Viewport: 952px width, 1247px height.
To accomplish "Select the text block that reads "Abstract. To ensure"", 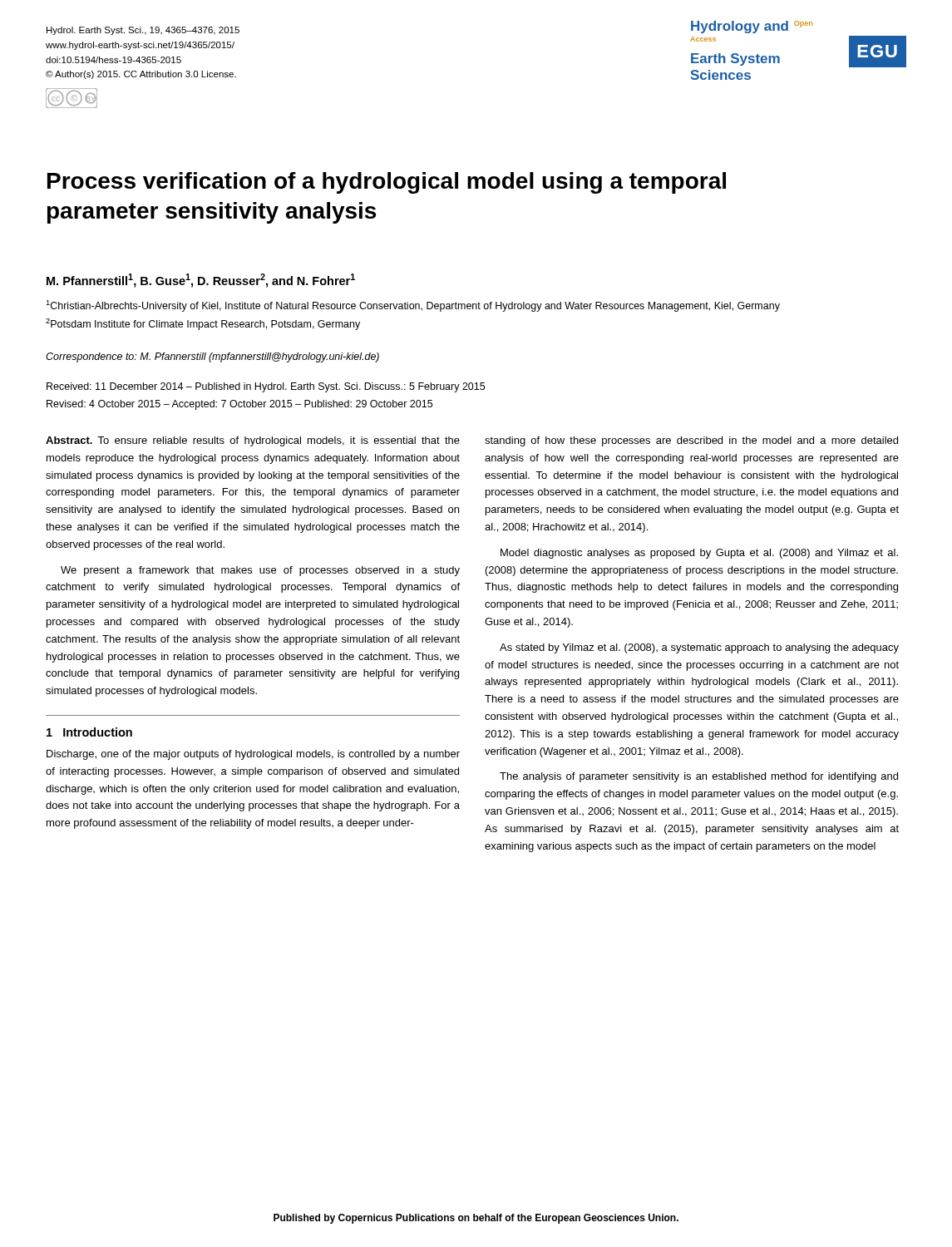I will click(253, 566).
